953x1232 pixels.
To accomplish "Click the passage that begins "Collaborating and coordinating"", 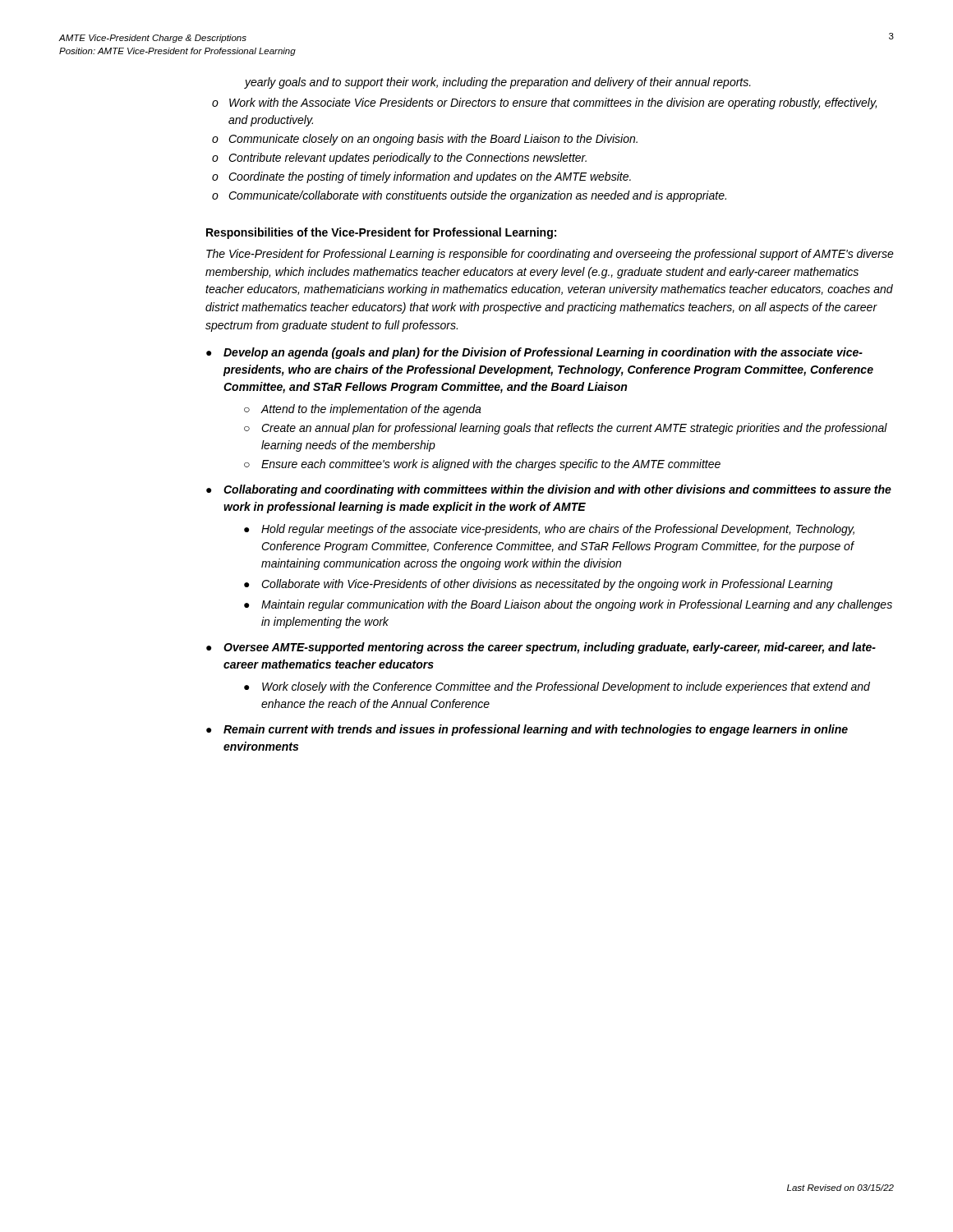I will (x=559, y=557).
